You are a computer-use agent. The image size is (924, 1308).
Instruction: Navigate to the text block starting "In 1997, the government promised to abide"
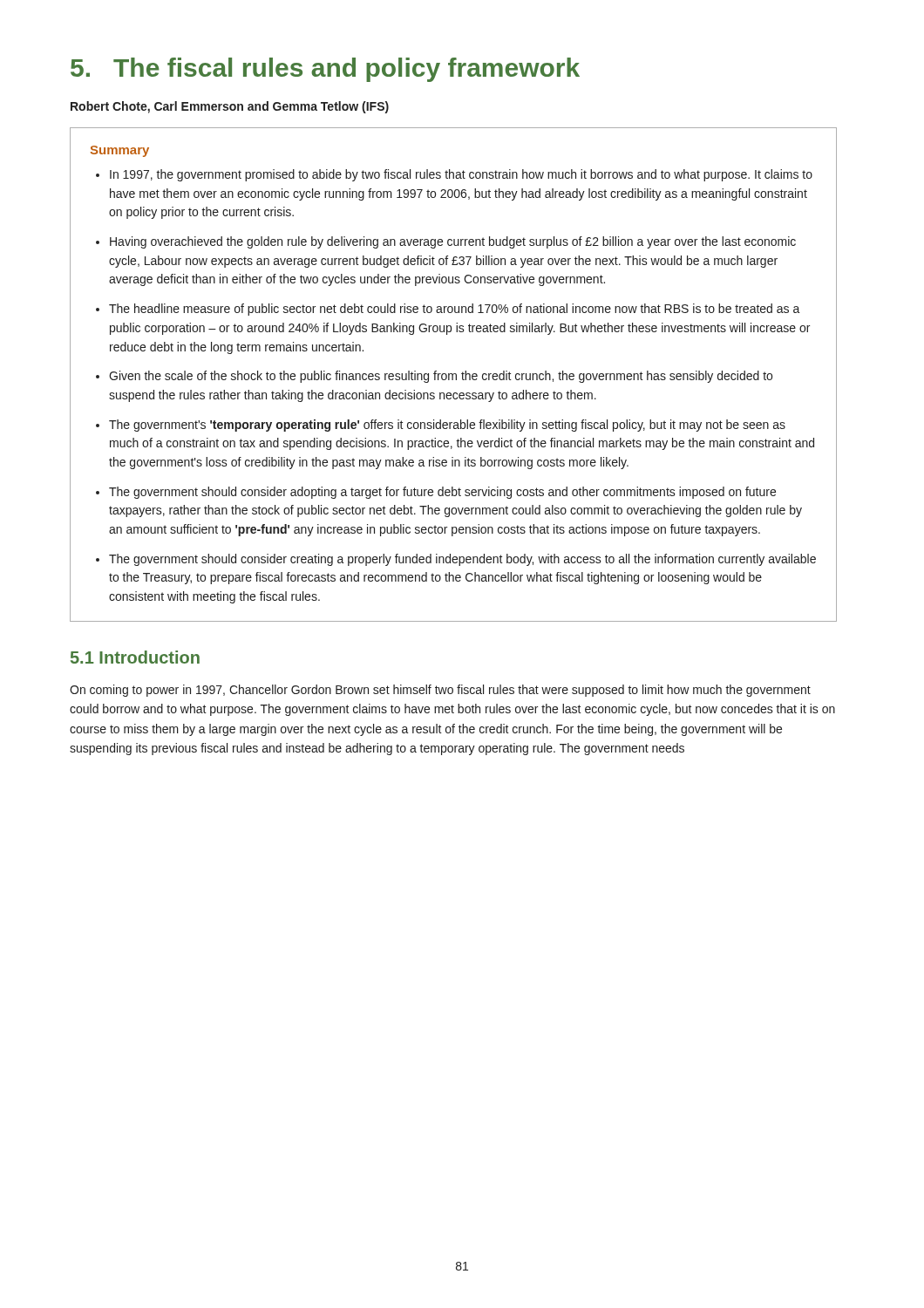[x=461, y=193]
